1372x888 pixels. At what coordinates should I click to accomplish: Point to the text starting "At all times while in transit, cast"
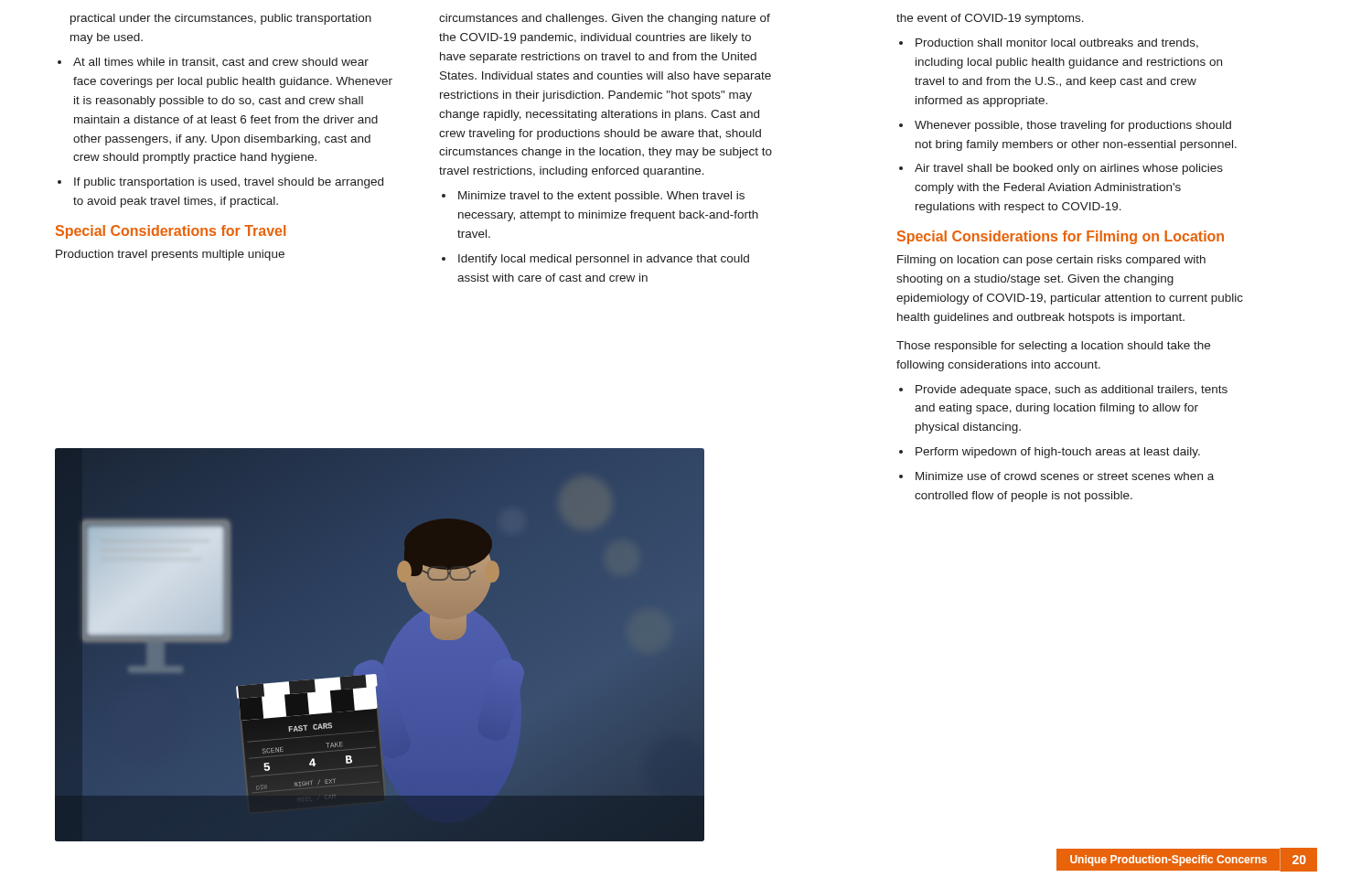(232, 110)
